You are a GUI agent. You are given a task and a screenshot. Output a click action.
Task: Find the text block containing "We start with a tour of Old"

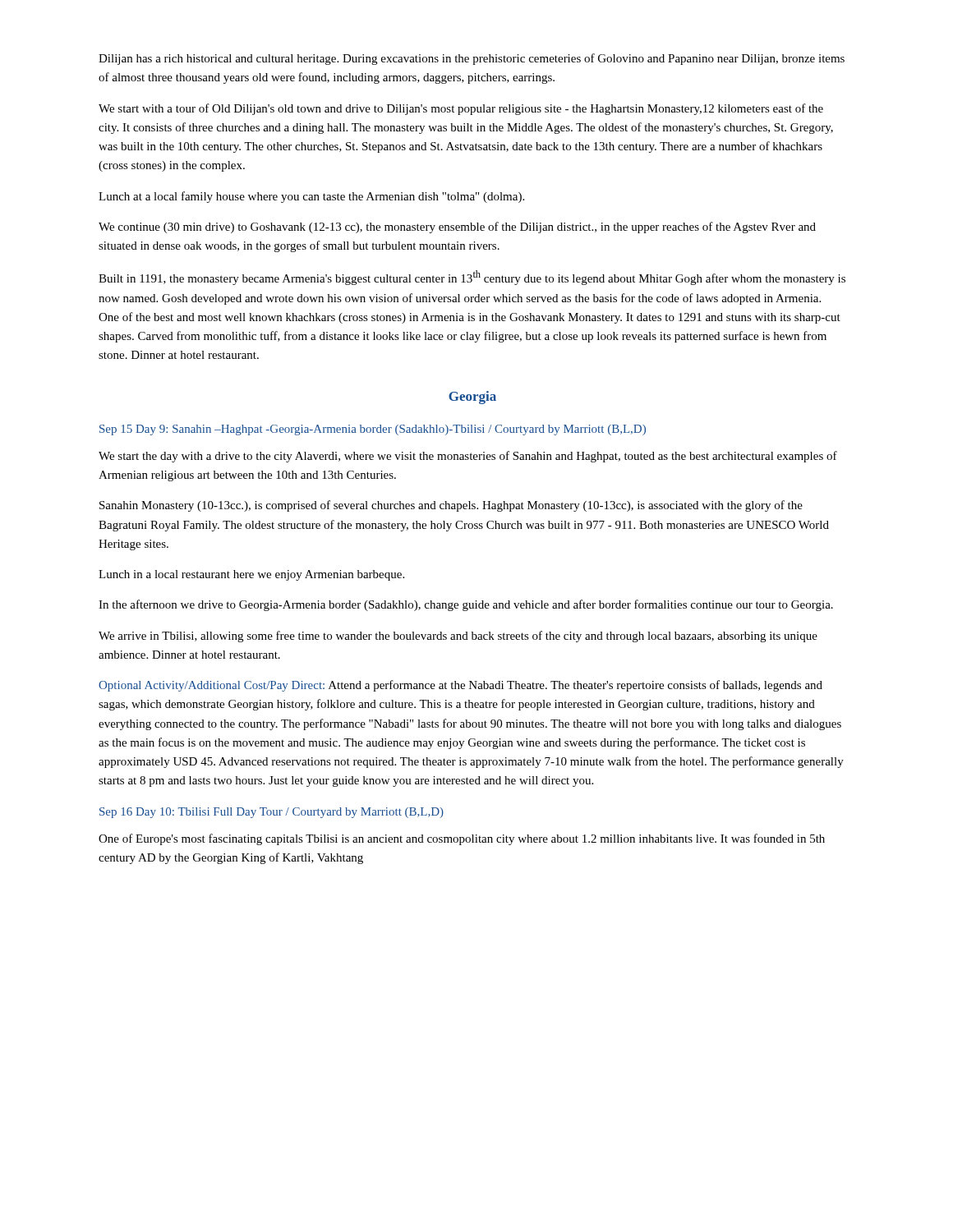466,137
